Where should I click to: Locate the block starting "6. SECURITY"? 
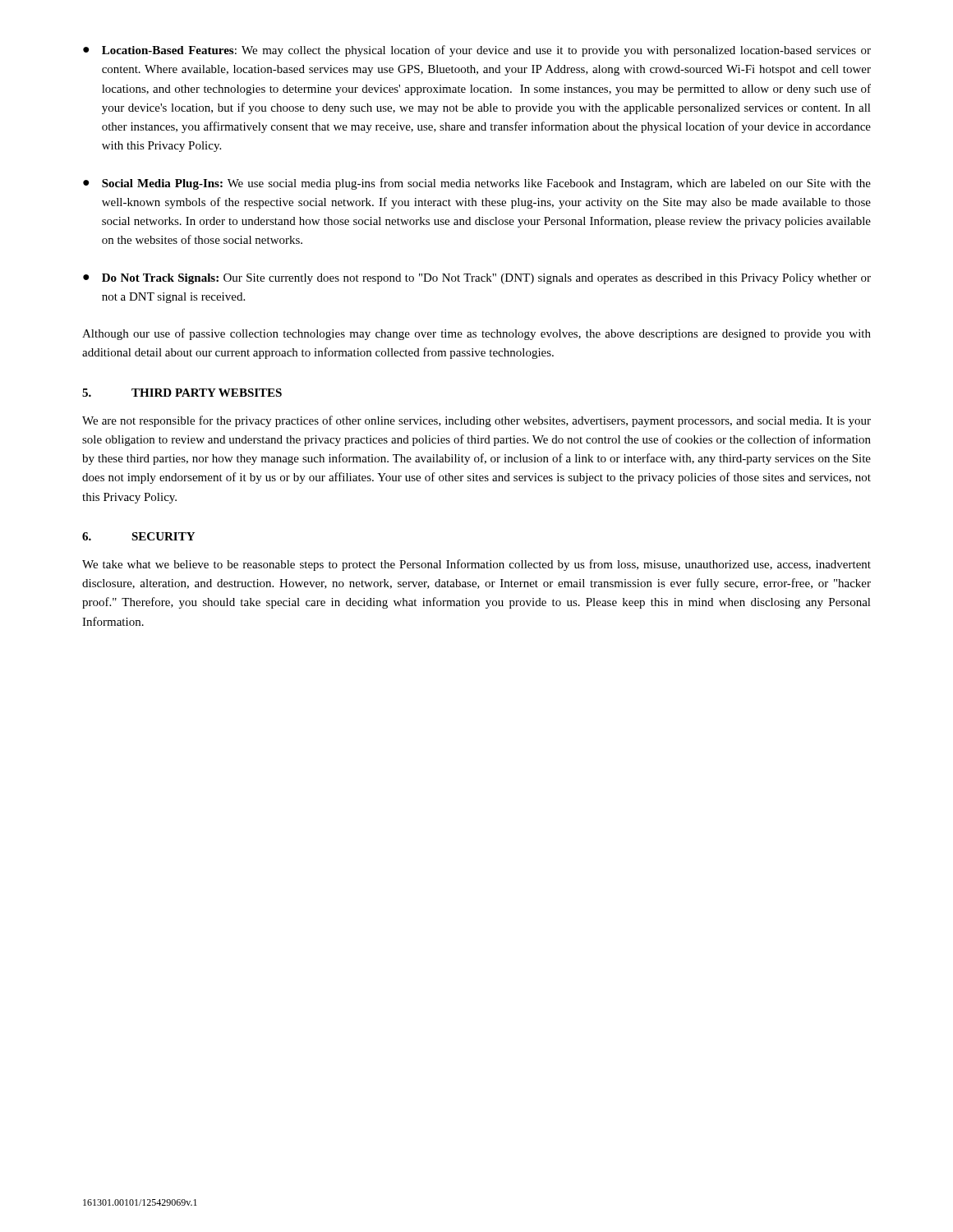tap(139, 537)
